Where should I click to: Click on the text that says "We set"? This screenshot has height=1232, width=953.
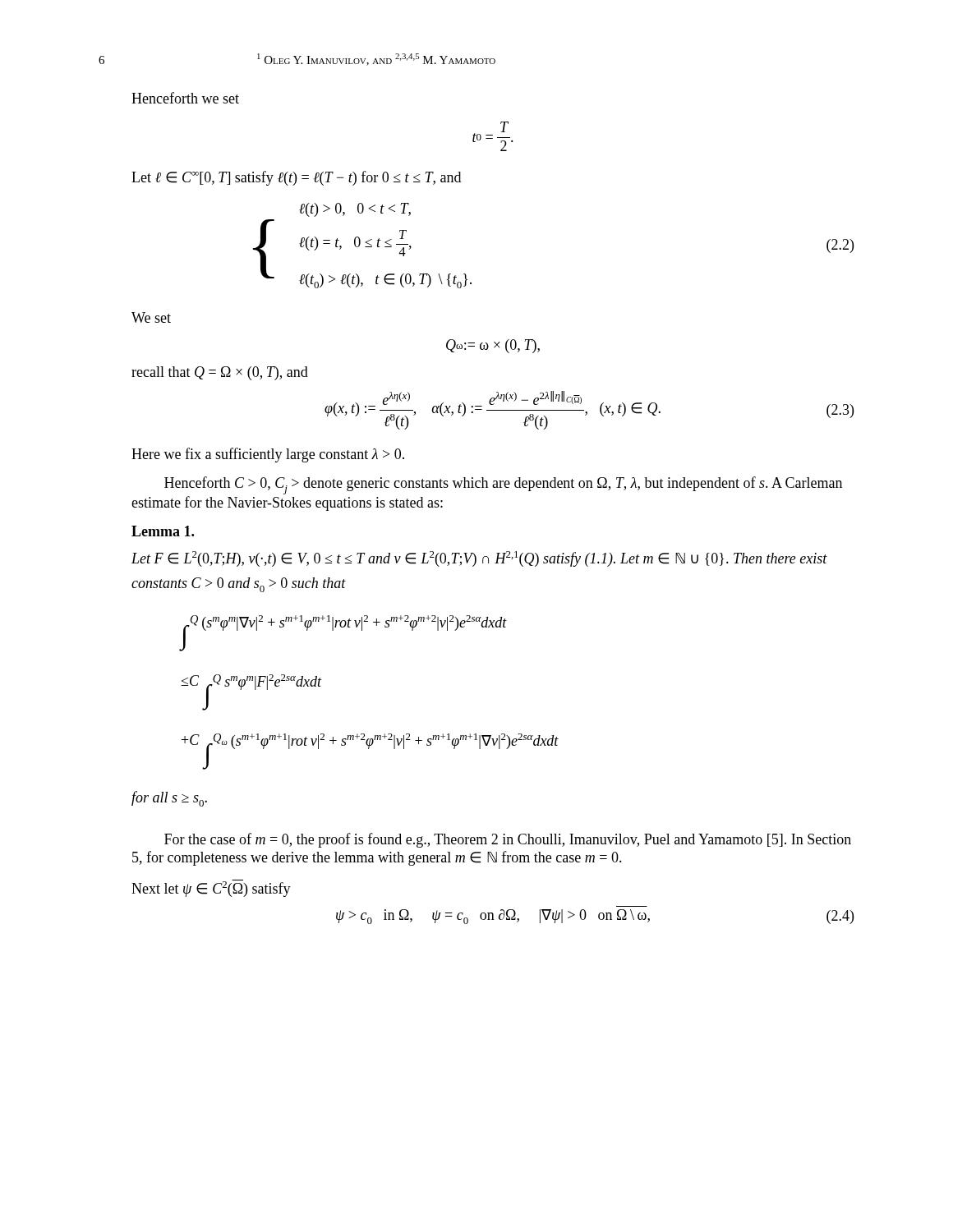[x=151, y=318]
